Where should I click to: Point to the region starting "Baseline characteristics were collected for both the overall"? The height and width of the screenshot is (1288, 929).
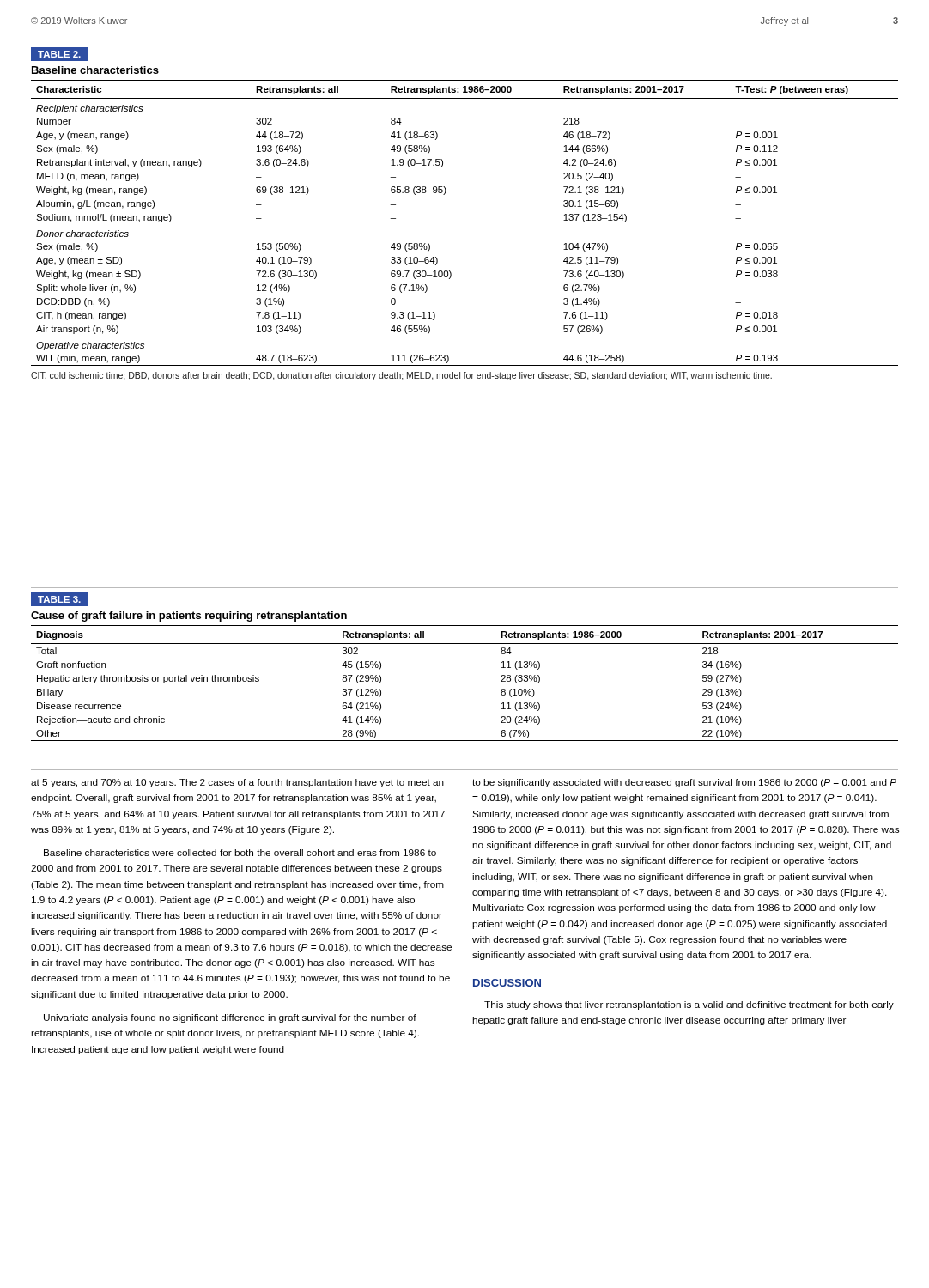tap(242, 923)
